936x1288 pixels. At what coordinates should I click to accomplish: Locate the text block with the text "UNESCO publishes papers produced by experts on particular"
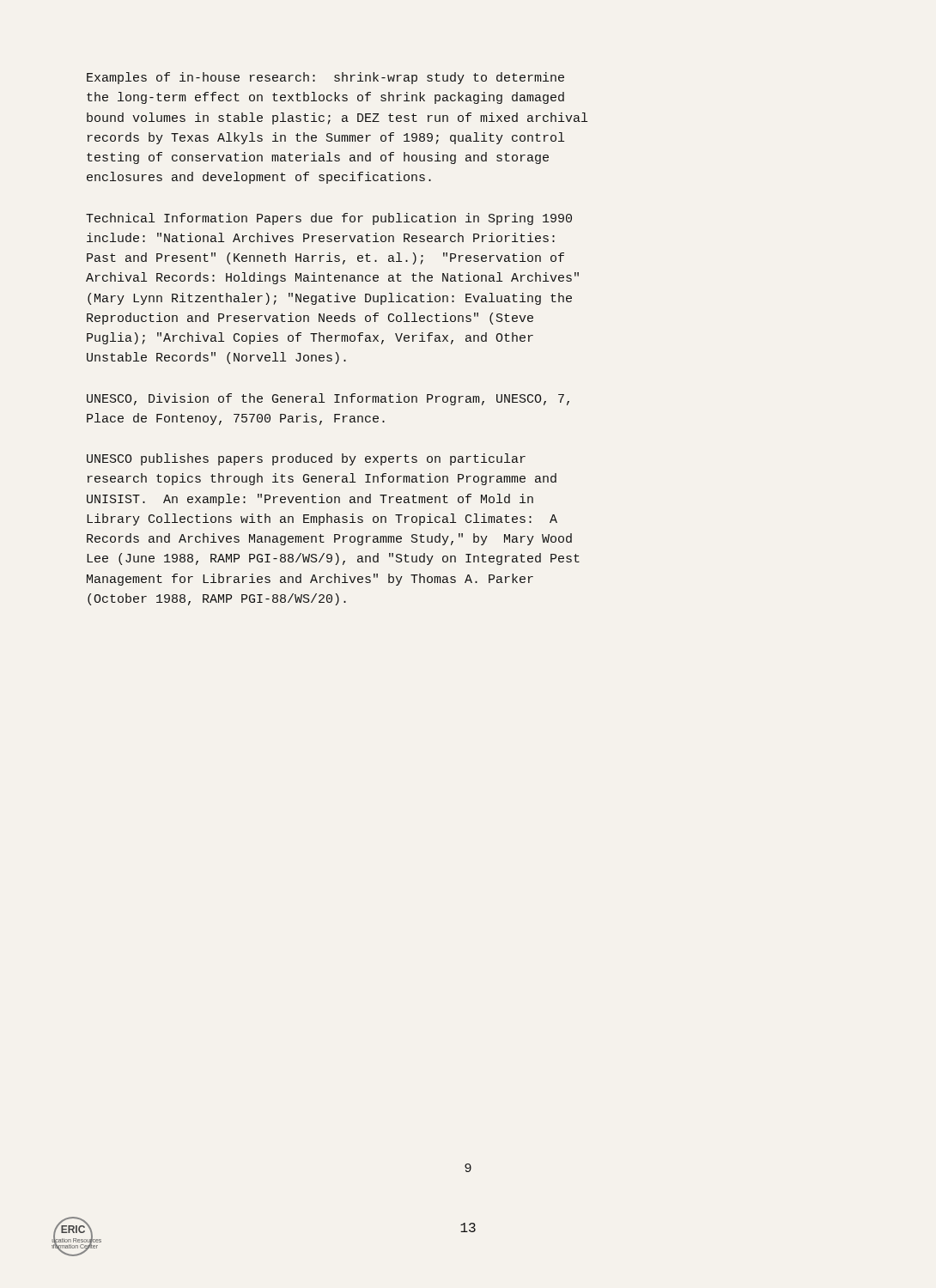click(x=333, y=530)
